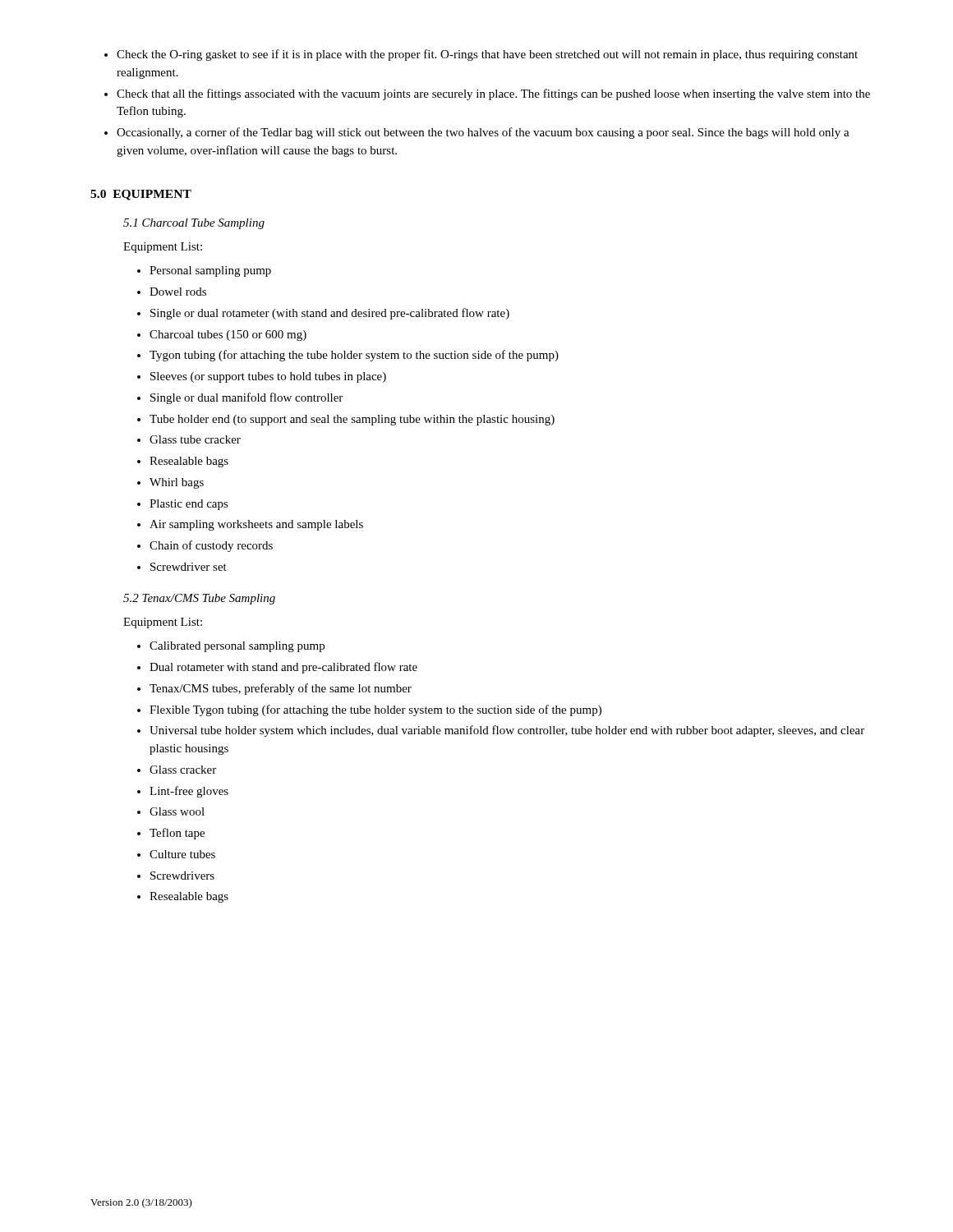Screen dimensions: 1232x953
Task: Point to "Personal sampling pump"
Action: (x=210, y=270)
